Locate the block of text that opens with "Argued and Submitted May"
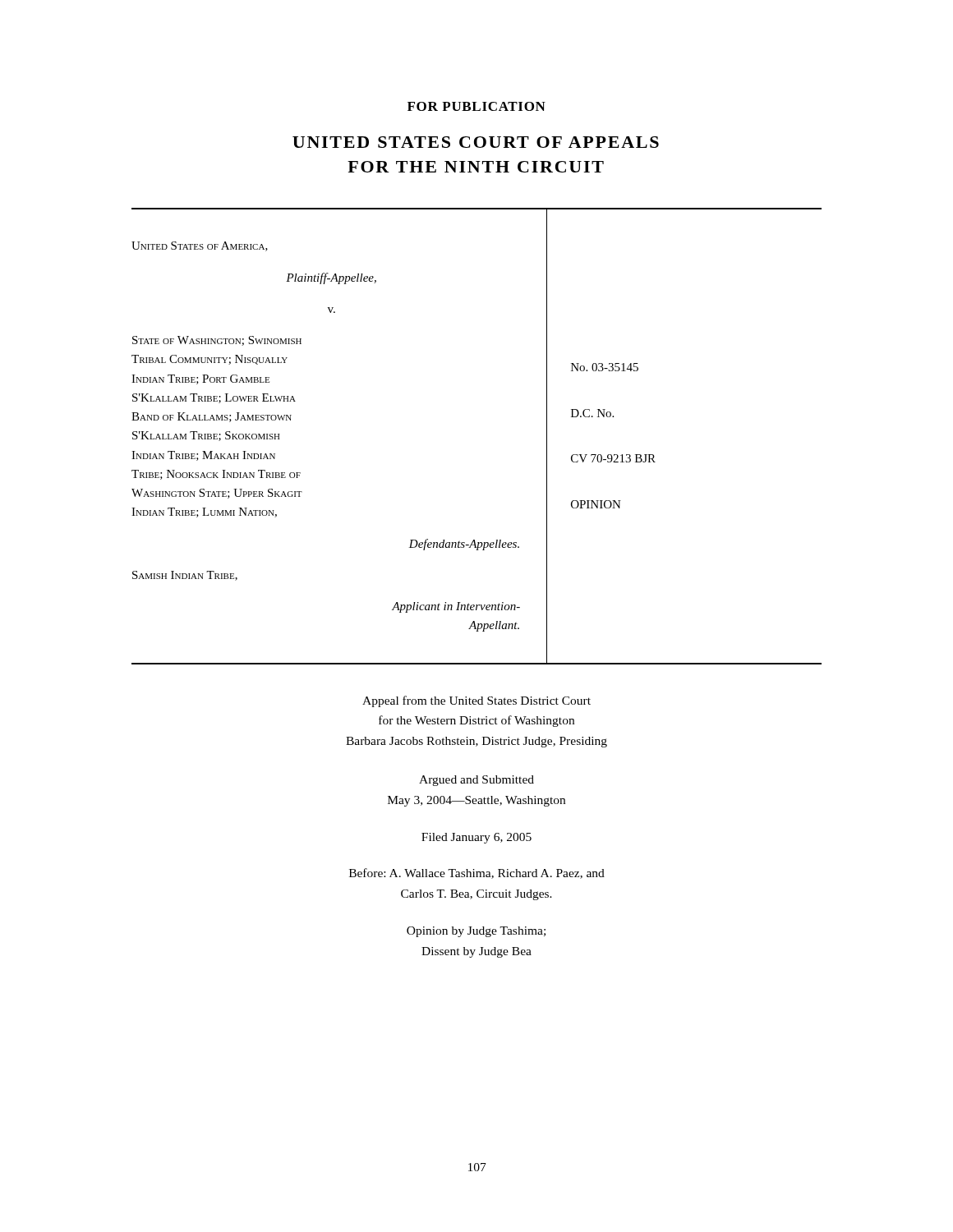Image resolution: width=953 pixels, height=1232 pixels. point(476,789)
